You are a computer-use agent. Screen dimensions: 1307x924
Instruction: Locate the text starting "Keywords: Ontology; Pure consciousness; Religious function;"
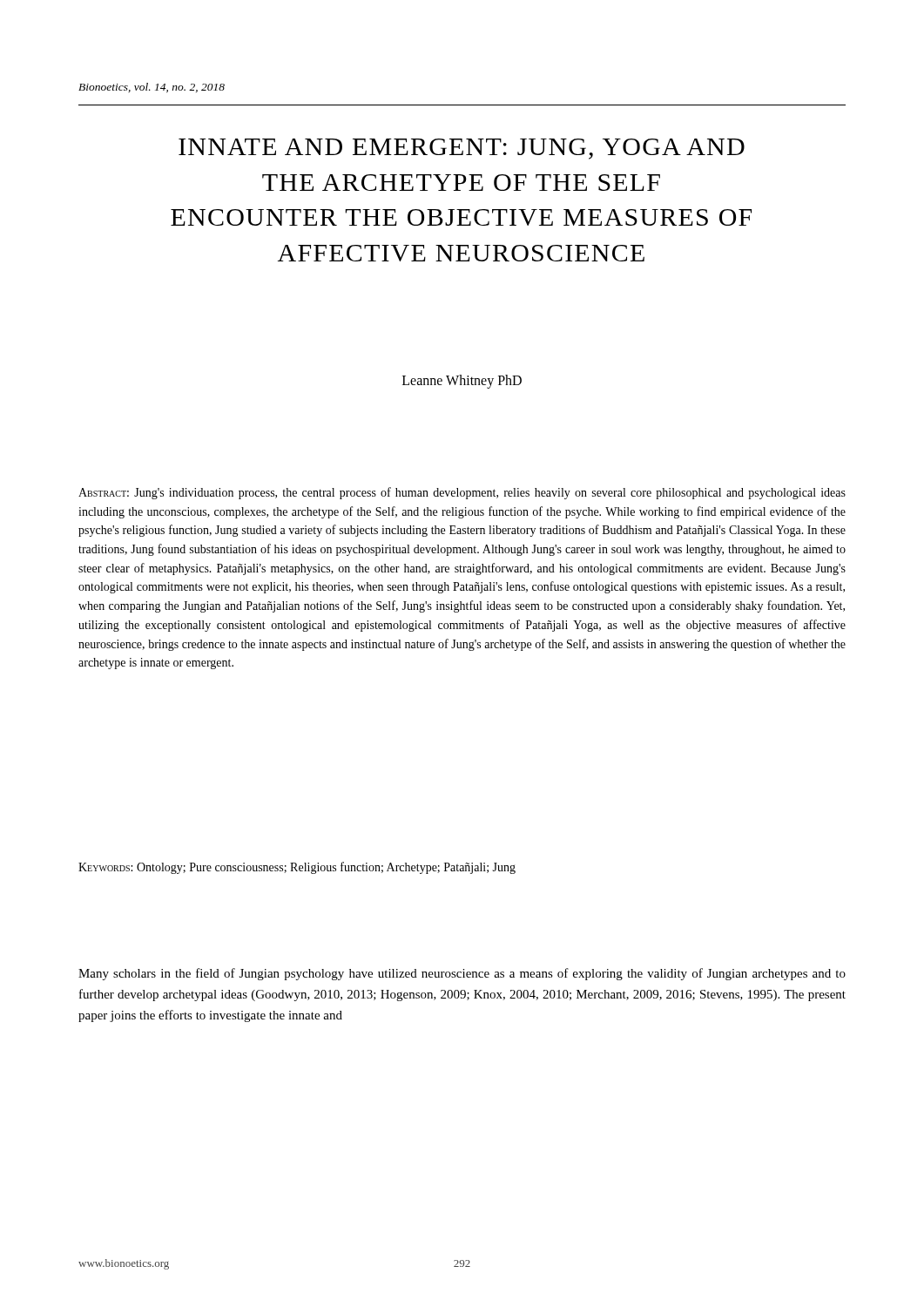coord(297,867)
